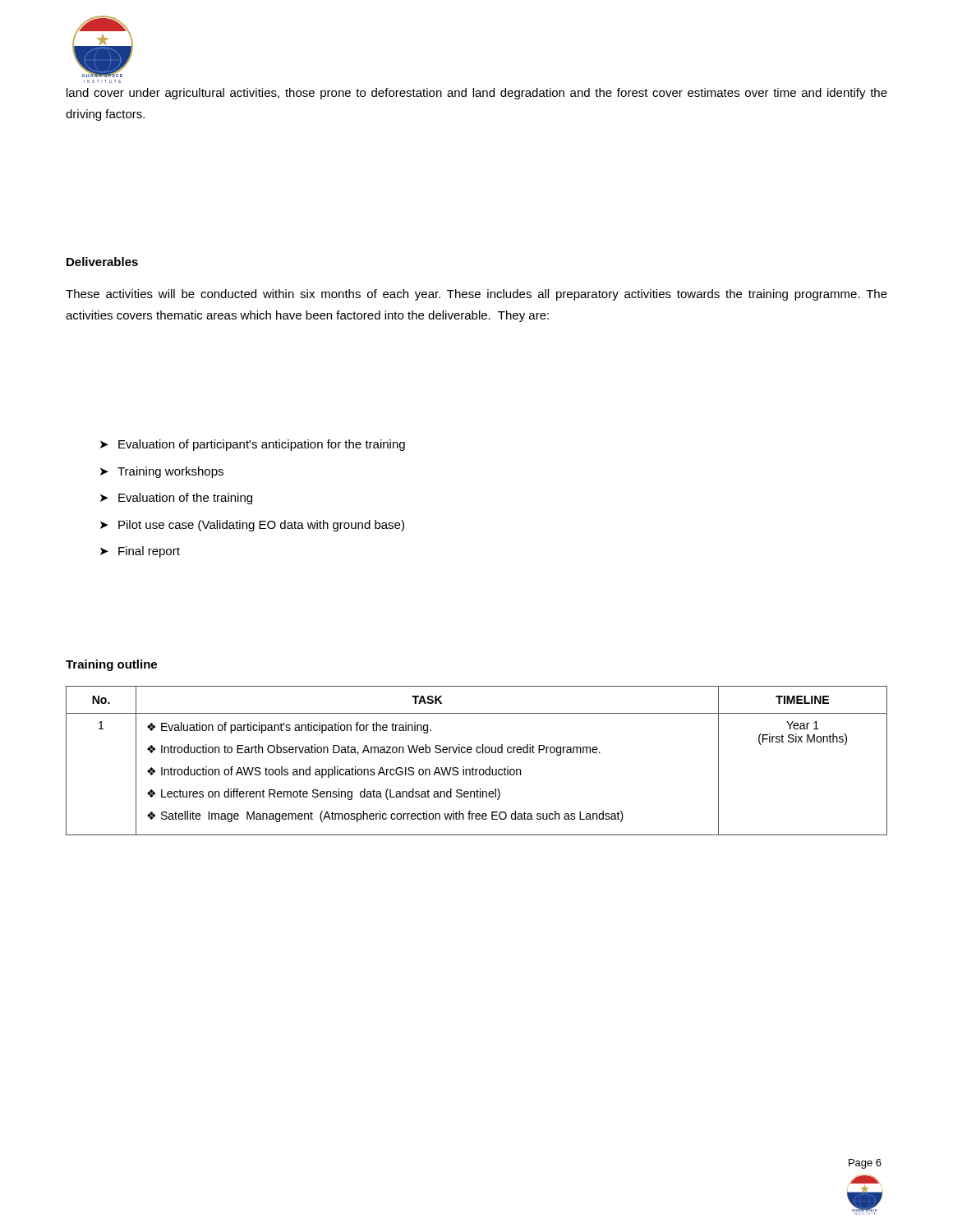
Task: Select the region starting "Training outline"
Action: [112, 664]
